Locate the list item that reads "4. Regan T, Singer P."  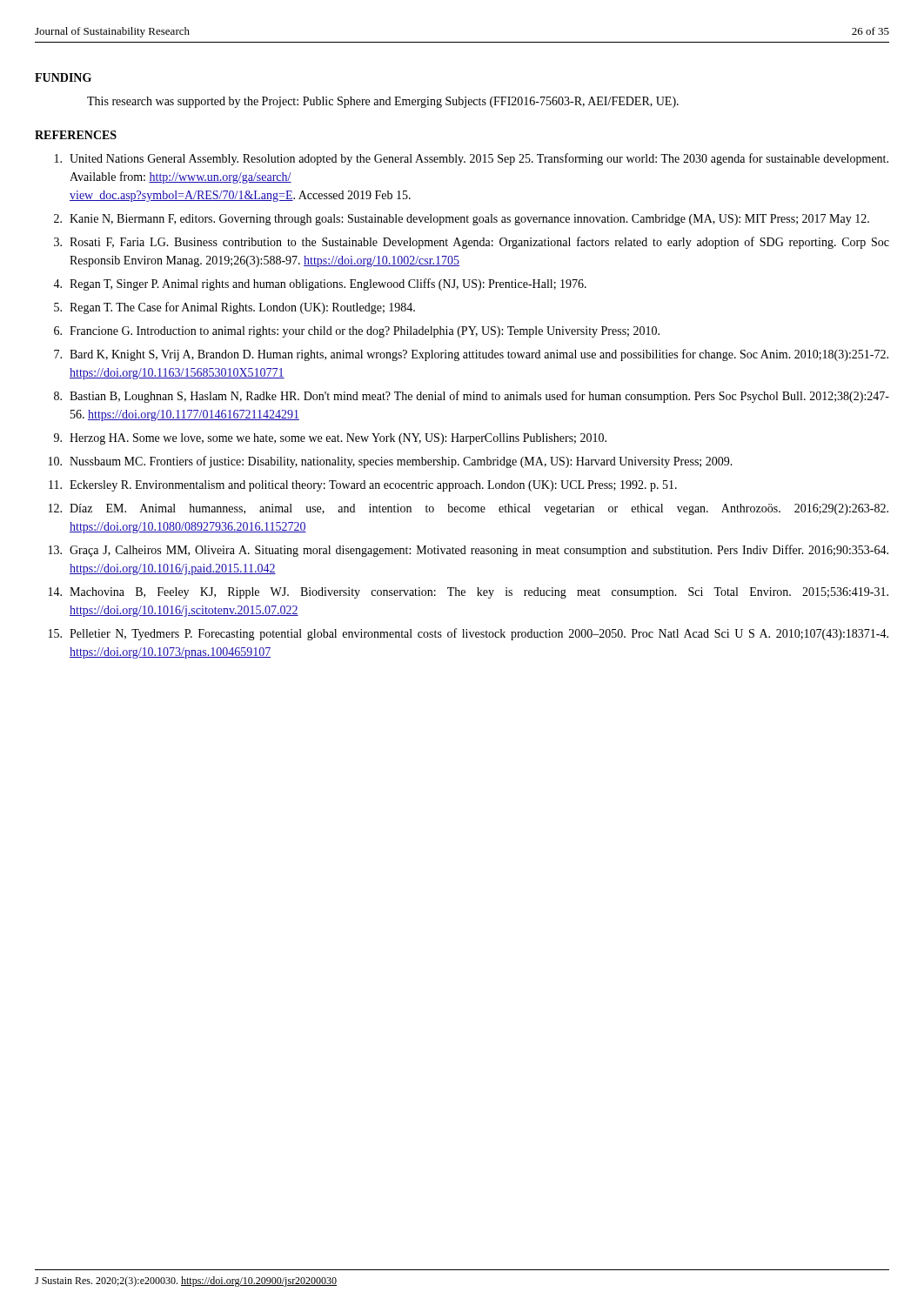click(462, 284)
